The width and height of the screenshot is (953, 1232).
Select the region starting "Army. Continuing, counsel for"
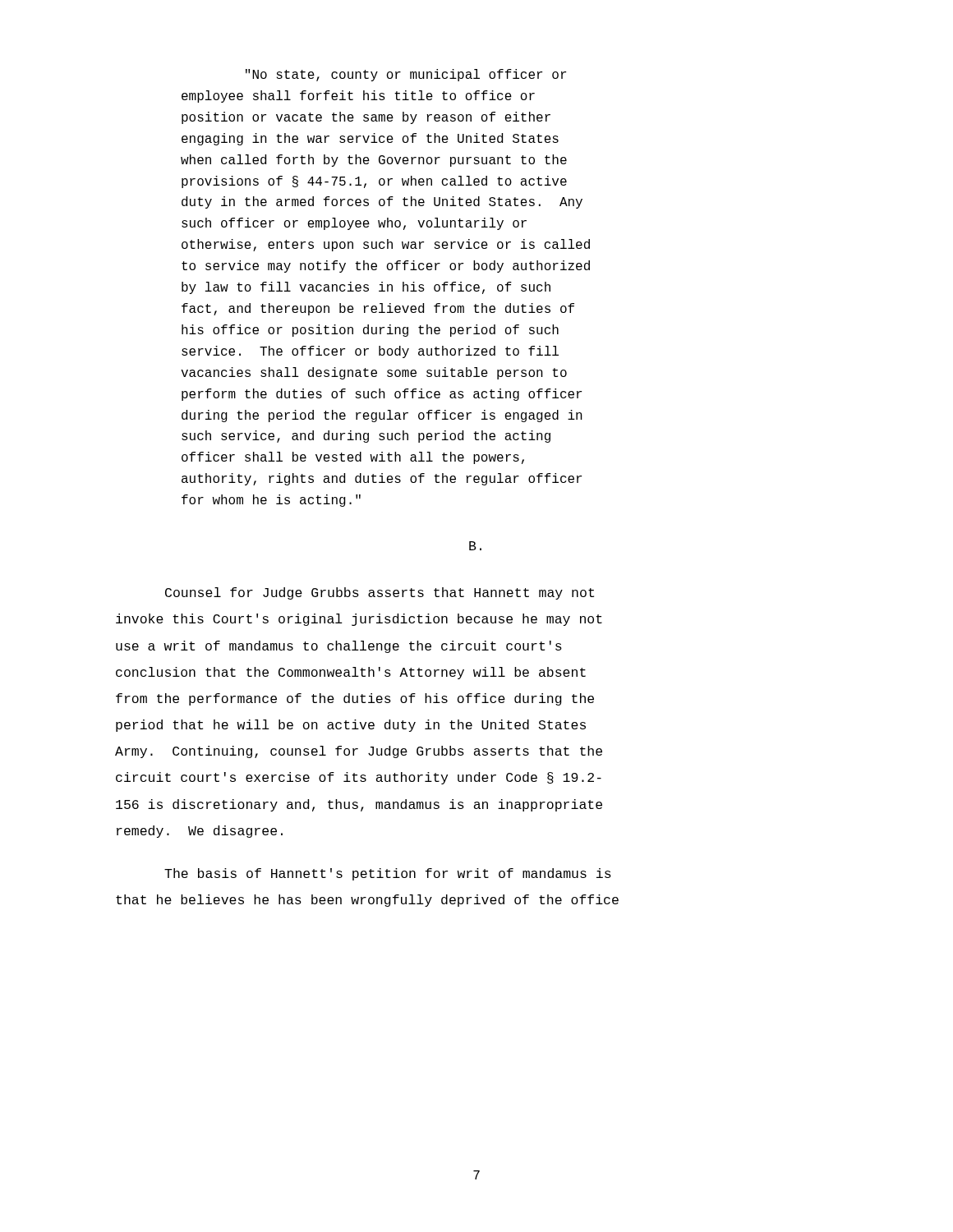[359, 752]
